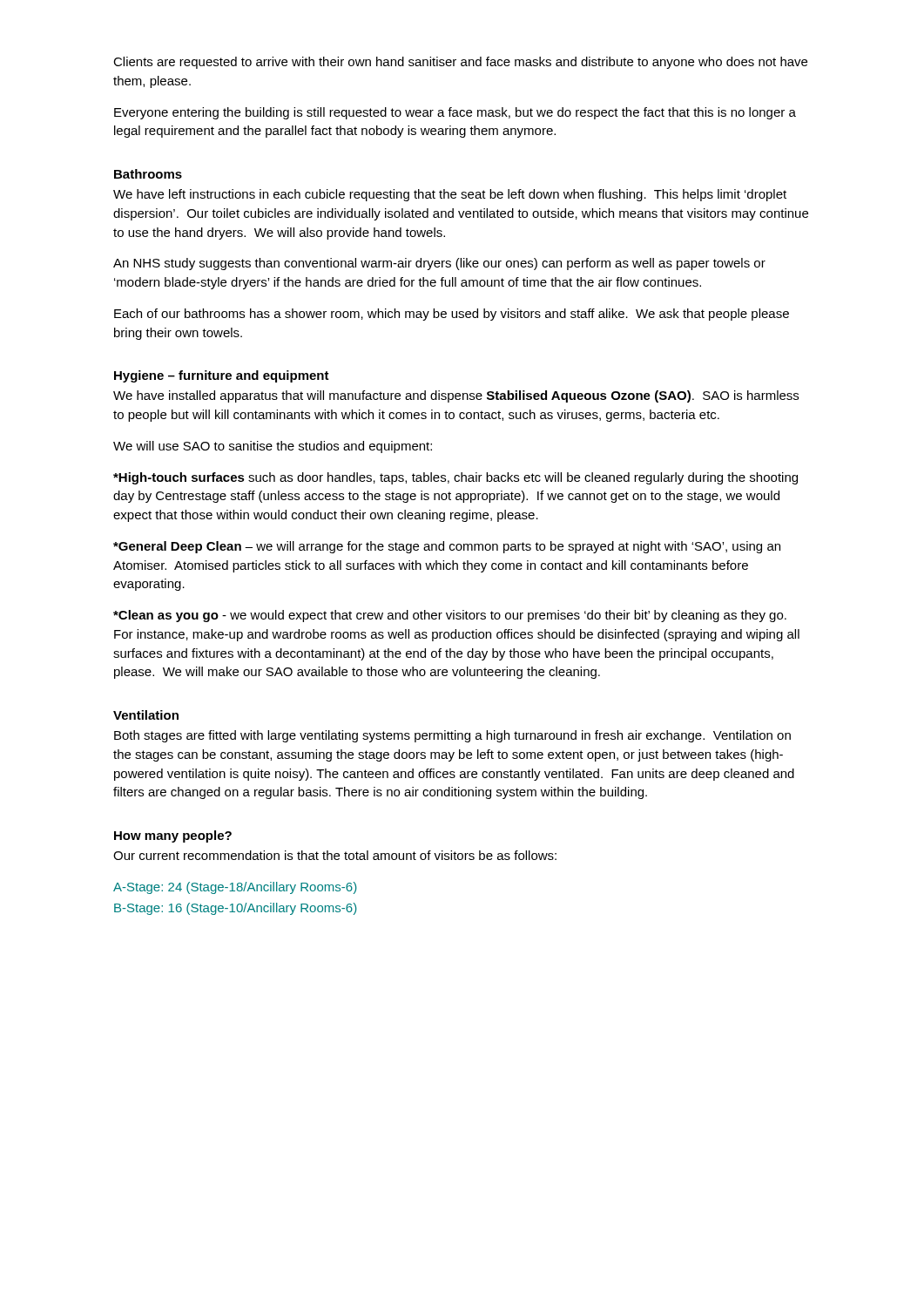Click on the block starting "A-Stage: 24 (Stage-18/Ancillary Rooms-6)"
The image size is (924, 1307).
pyautogui.click(x=235, y=886)
